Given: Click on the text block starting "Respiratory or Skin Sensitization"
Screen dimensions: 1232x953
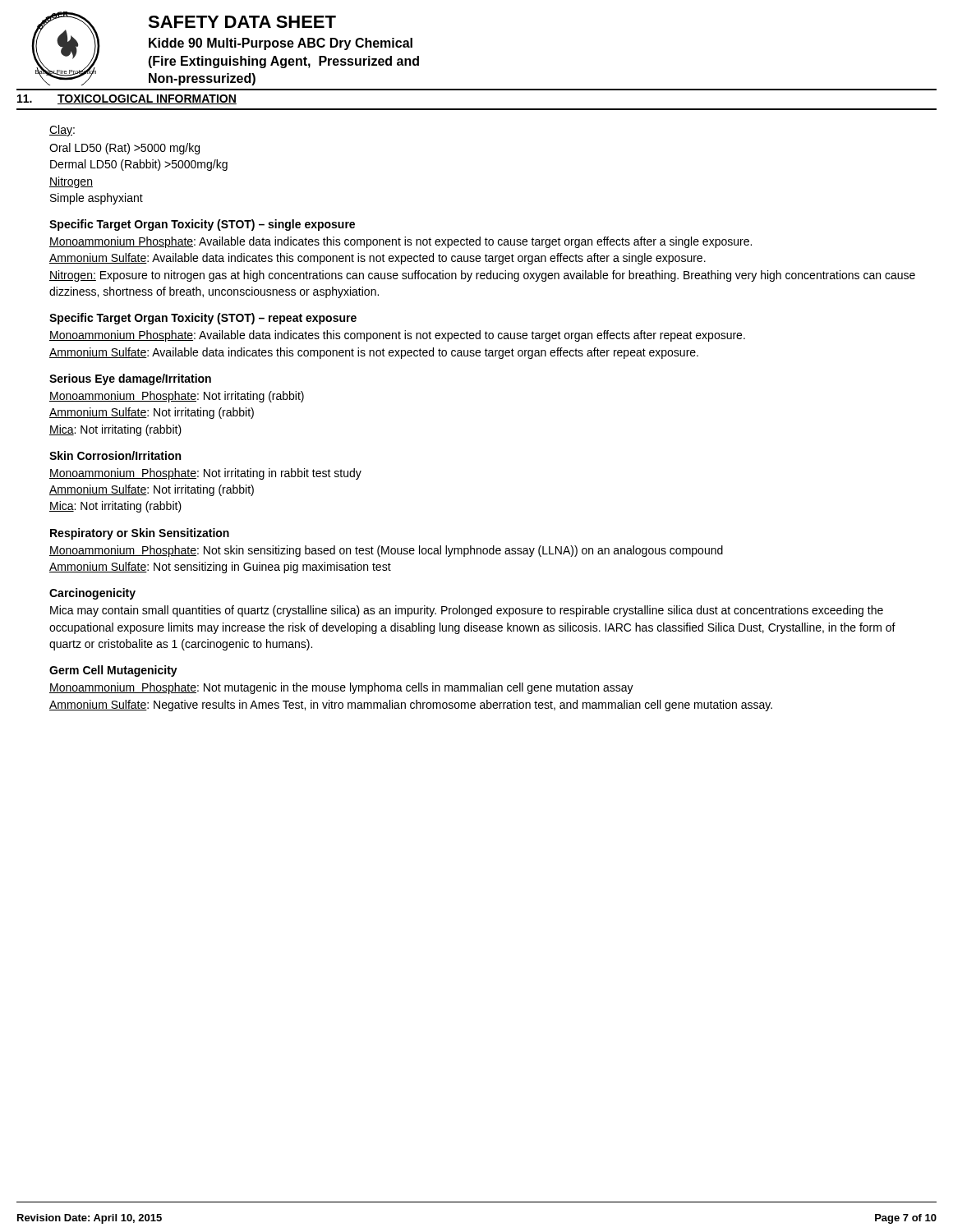Looking at the screenshot, I should tap(139, 533).
